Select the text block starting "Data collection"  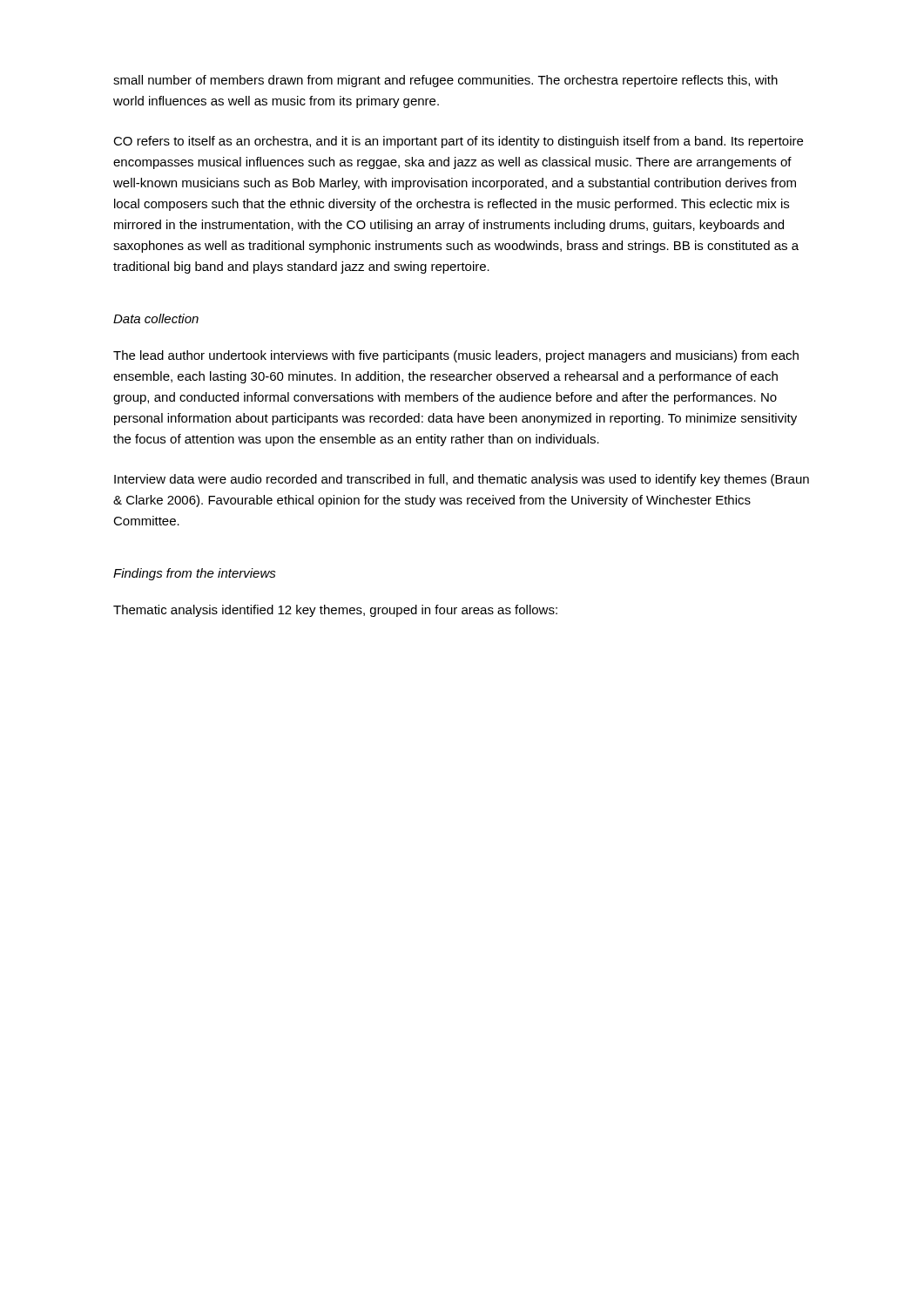coord(156,318)
